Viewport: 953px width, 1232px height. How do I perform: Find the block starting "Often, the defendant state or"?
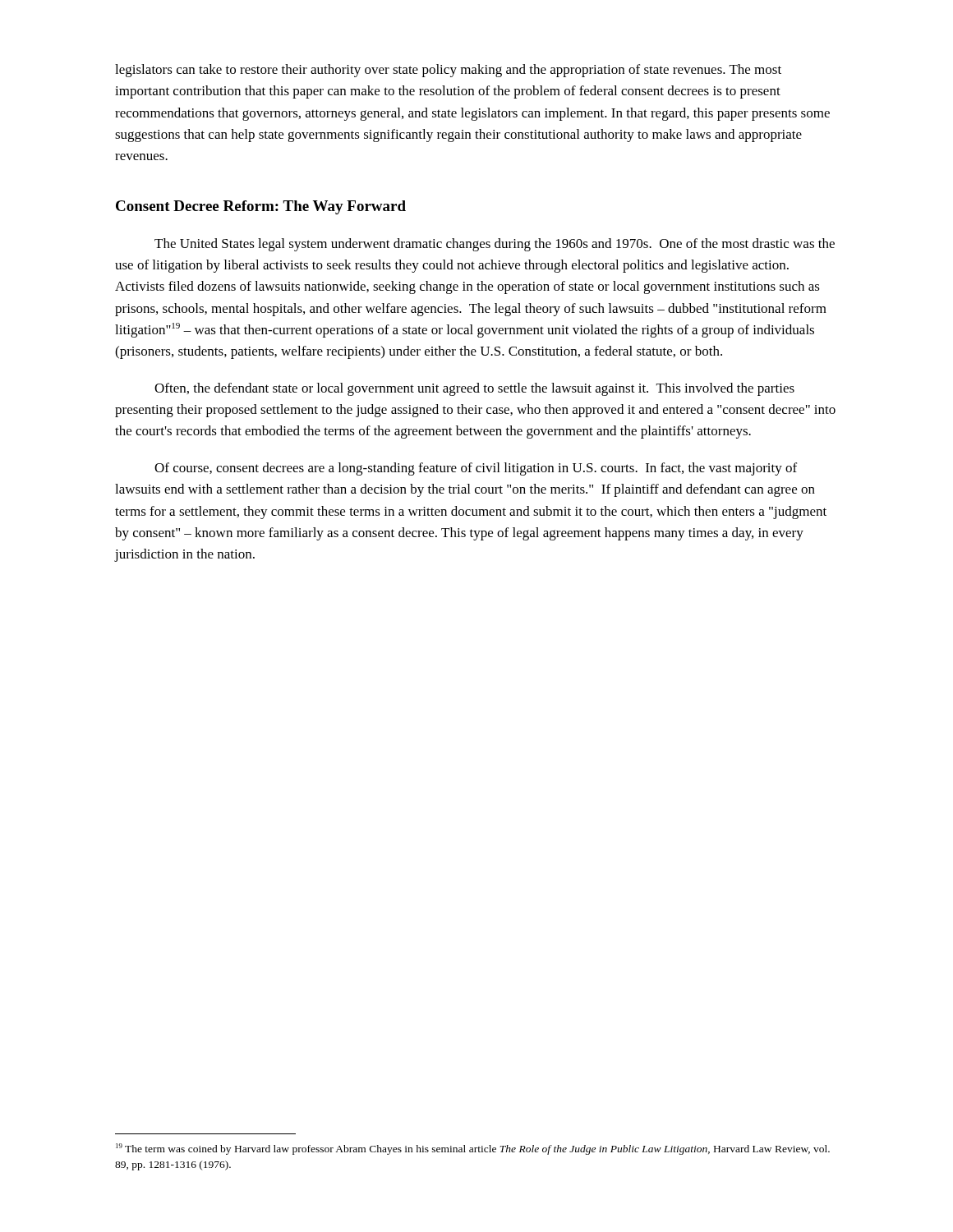475,410
